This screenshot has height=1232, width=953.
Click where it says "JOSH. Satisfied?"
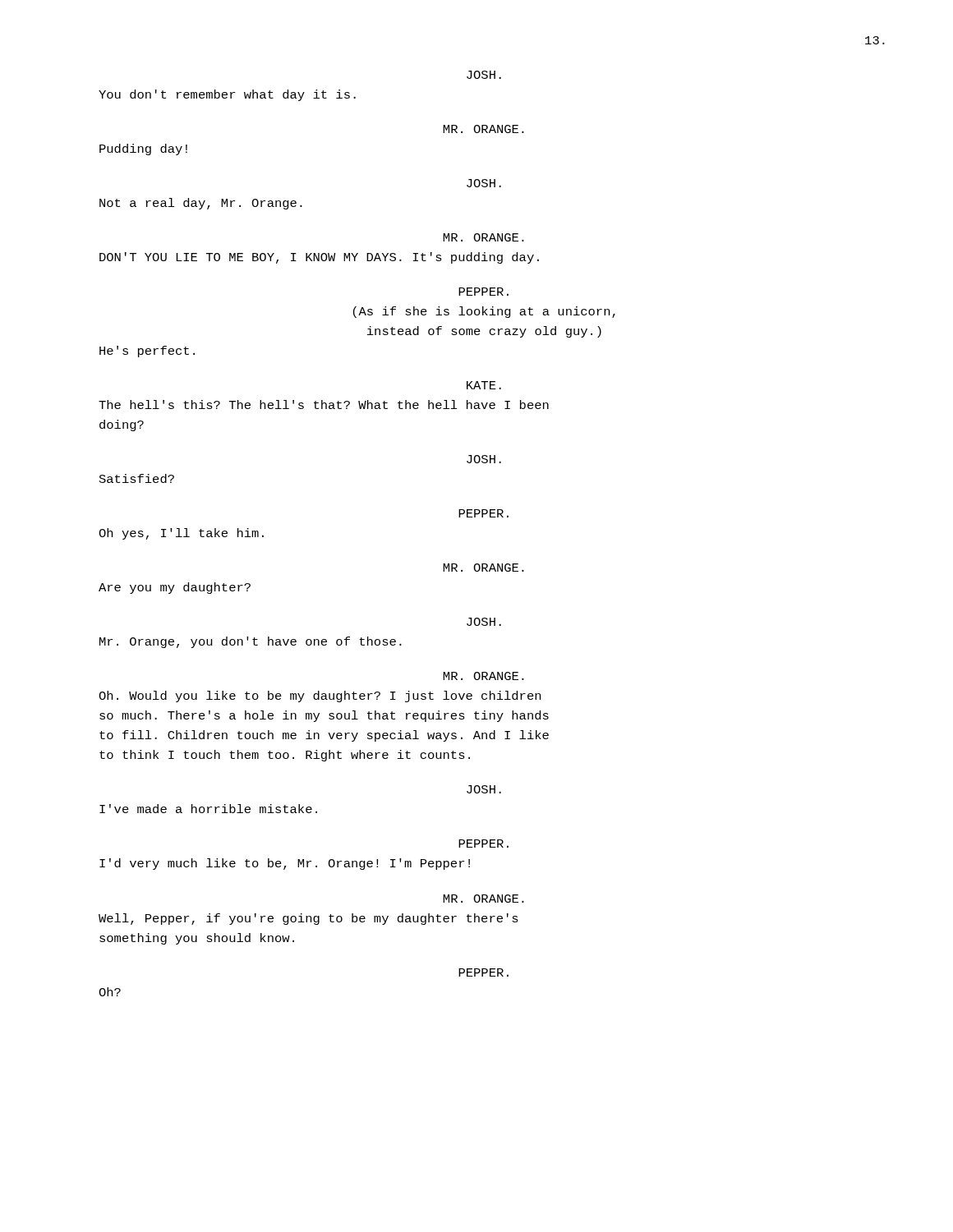click(485, 470)
